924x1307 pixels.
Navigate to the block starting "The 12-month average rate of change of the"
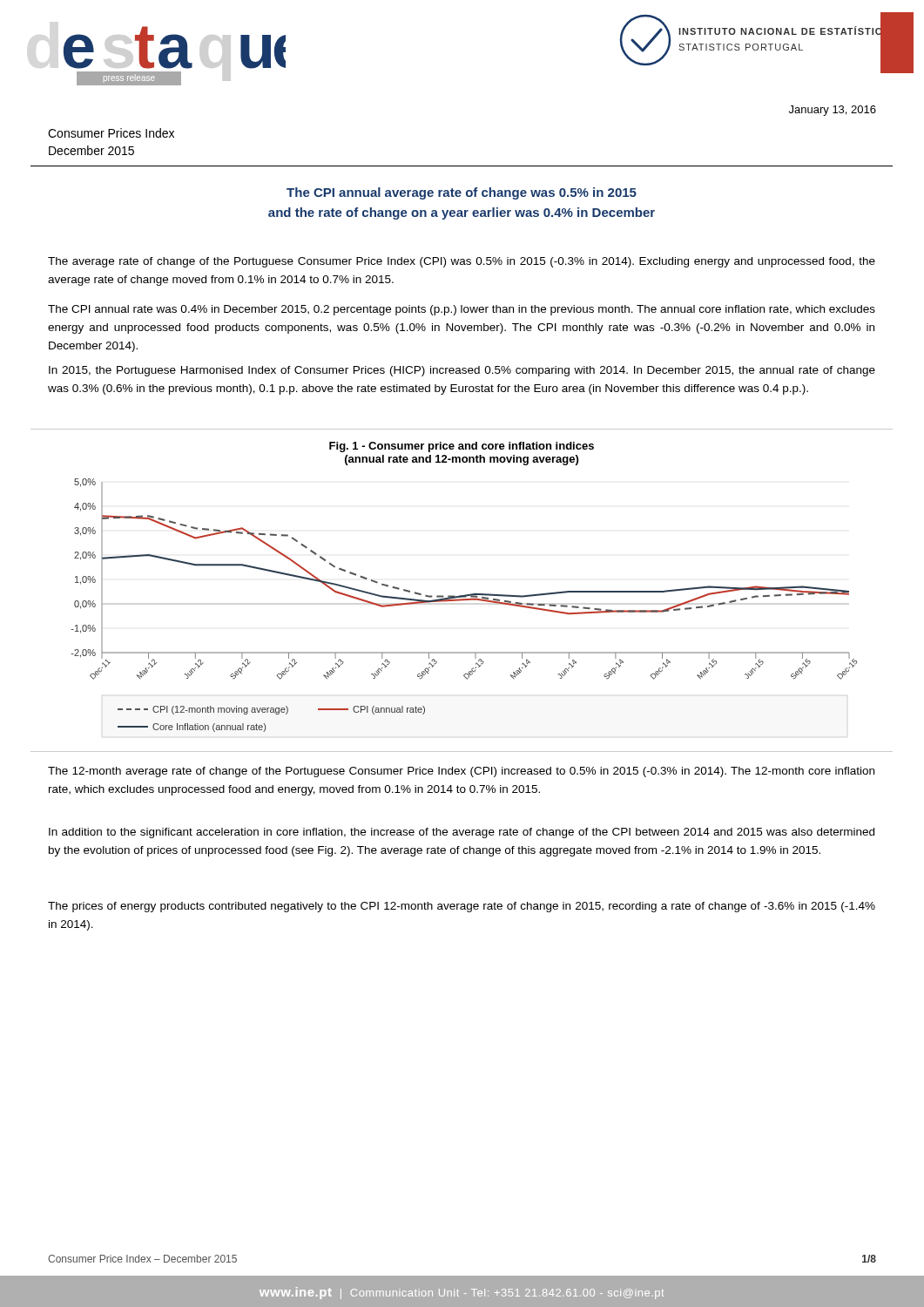click(x=462, y=780)
